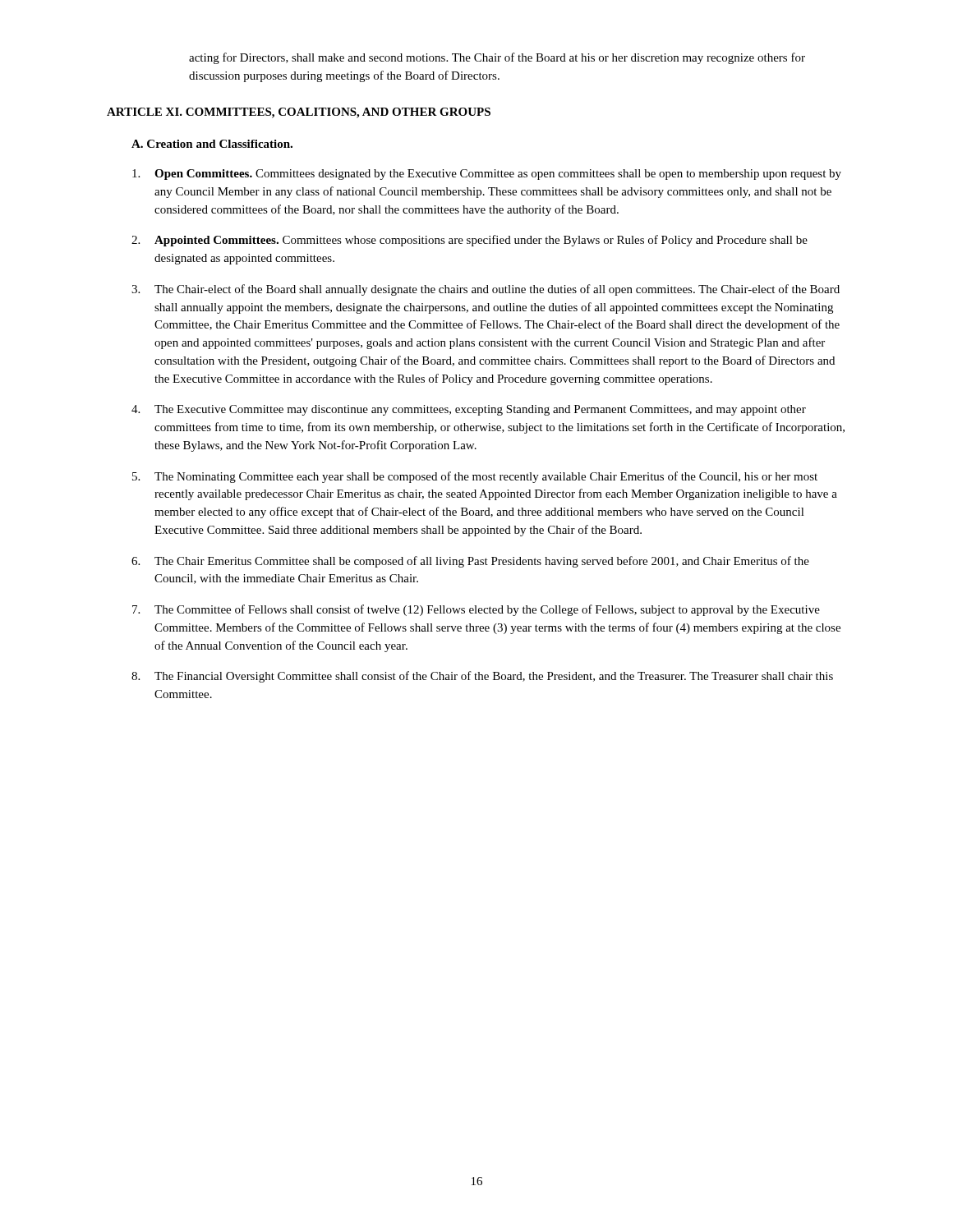The image size is (953, 1232).
Task: Click on the list item that says "Open Committees. Committees designated"
Action: coord(489,192)
